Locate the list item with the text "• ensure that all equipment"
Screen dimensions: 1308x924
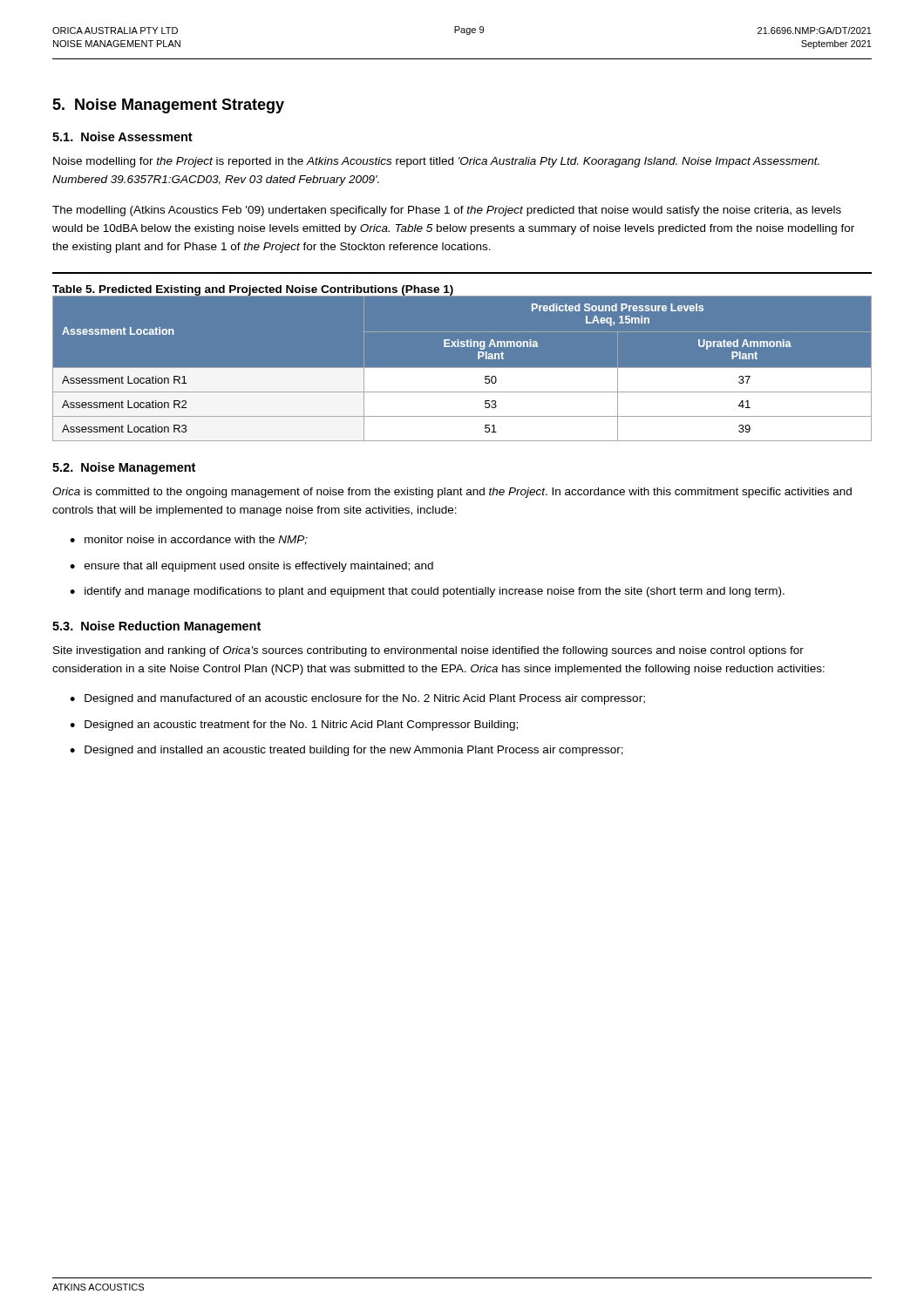pos(251,567)
